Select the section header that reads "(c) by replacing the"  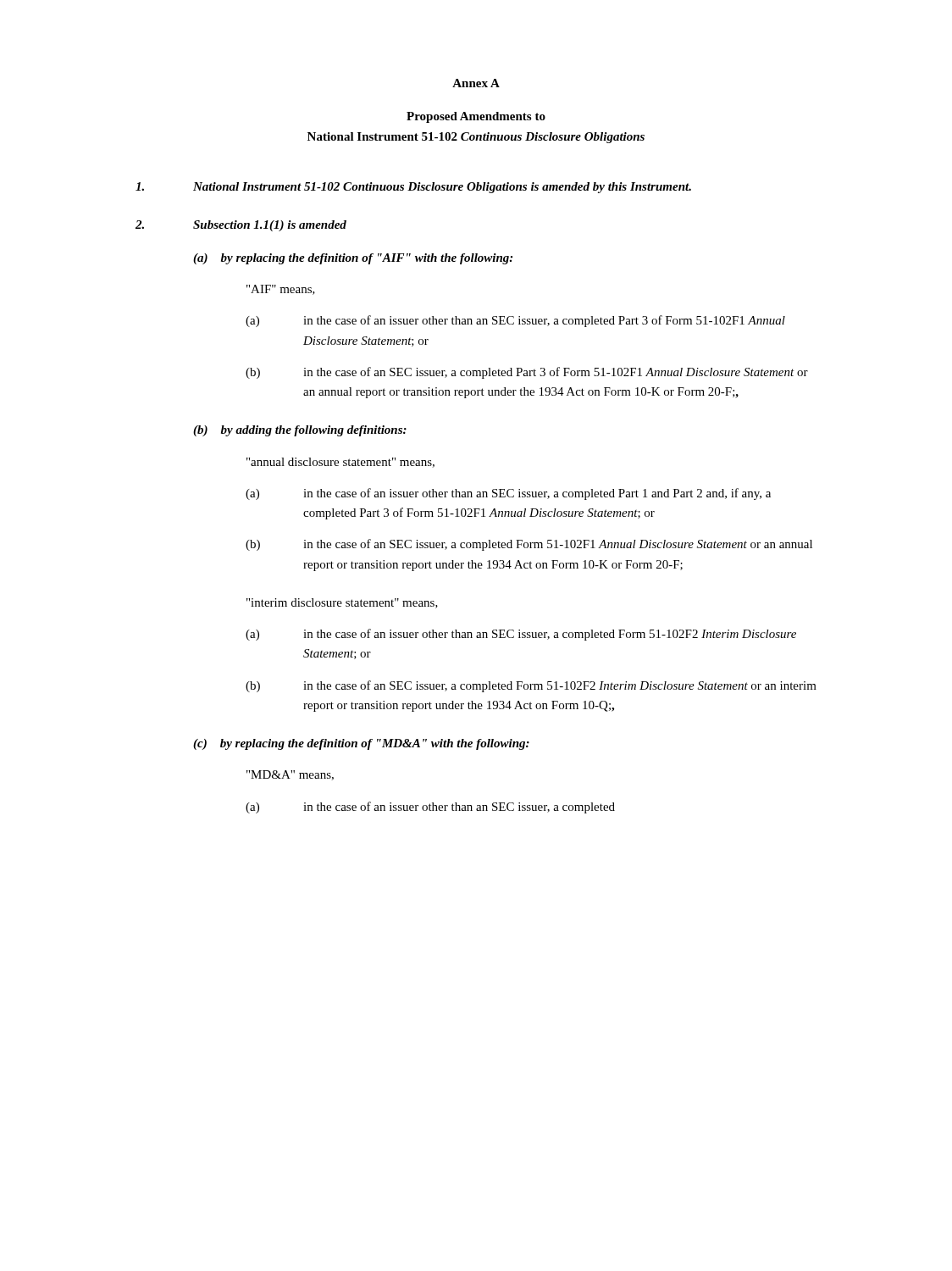tap(361, 743)
